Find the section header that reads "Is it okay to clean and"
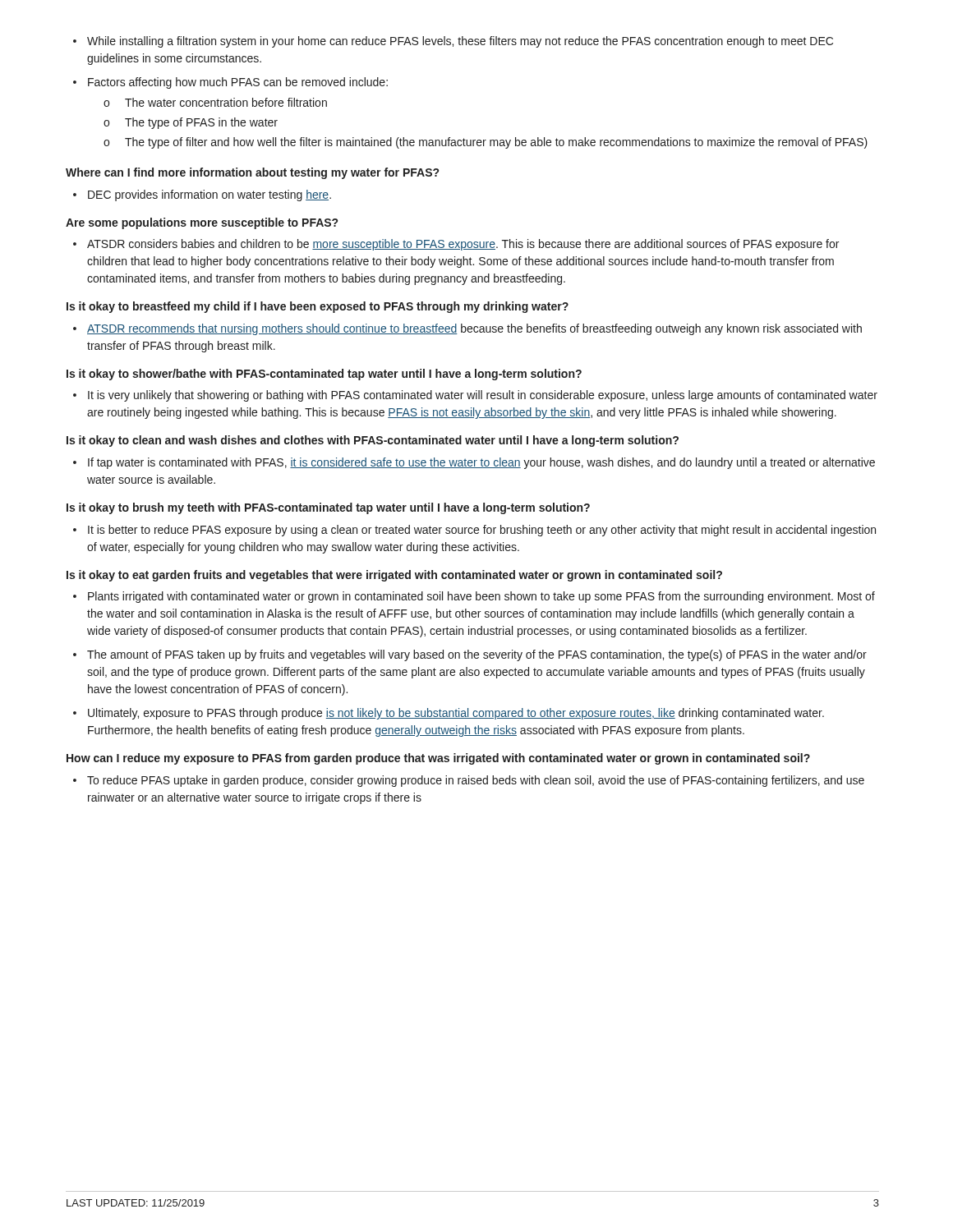The height and width of the screenshot is (1232, 953). coord(373,441)
